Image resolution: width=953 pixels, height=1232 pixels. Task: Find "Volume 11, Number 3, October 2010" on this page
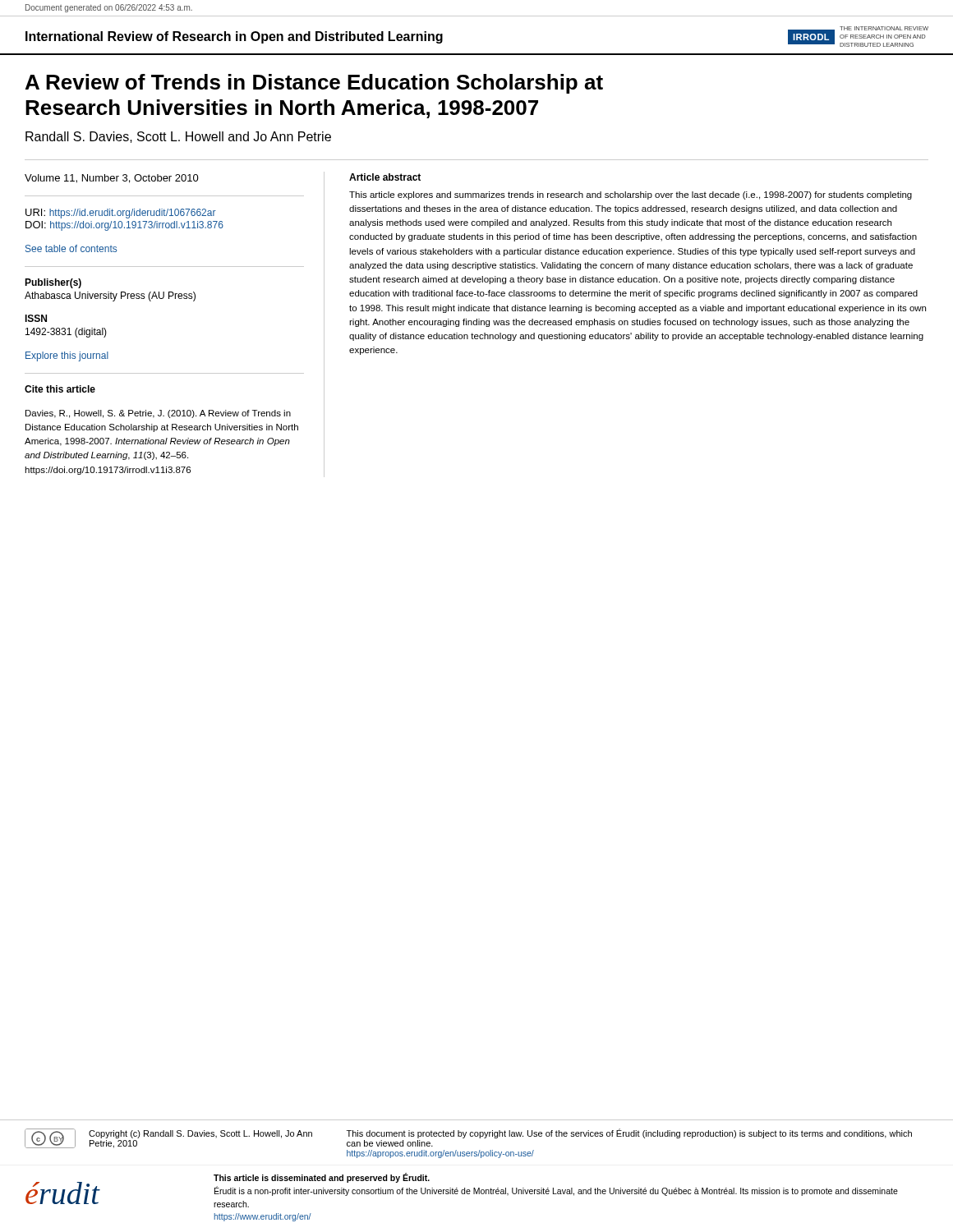pos(112,178)
